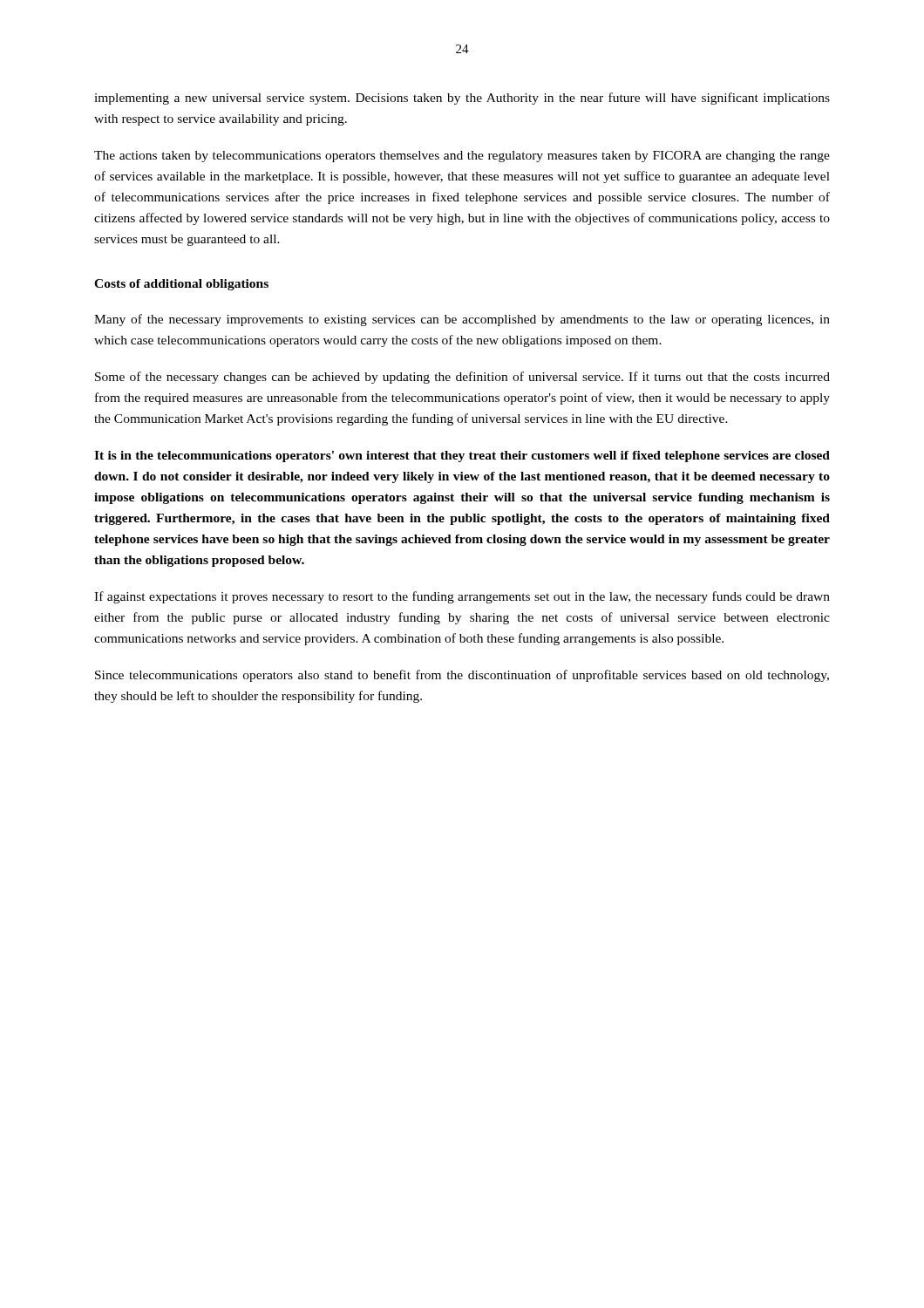This screenshot has height=1308, width=924.
Task: Find the block on this page that starts "It is in the telecommunications operators' own"
Action: [462, 507]
